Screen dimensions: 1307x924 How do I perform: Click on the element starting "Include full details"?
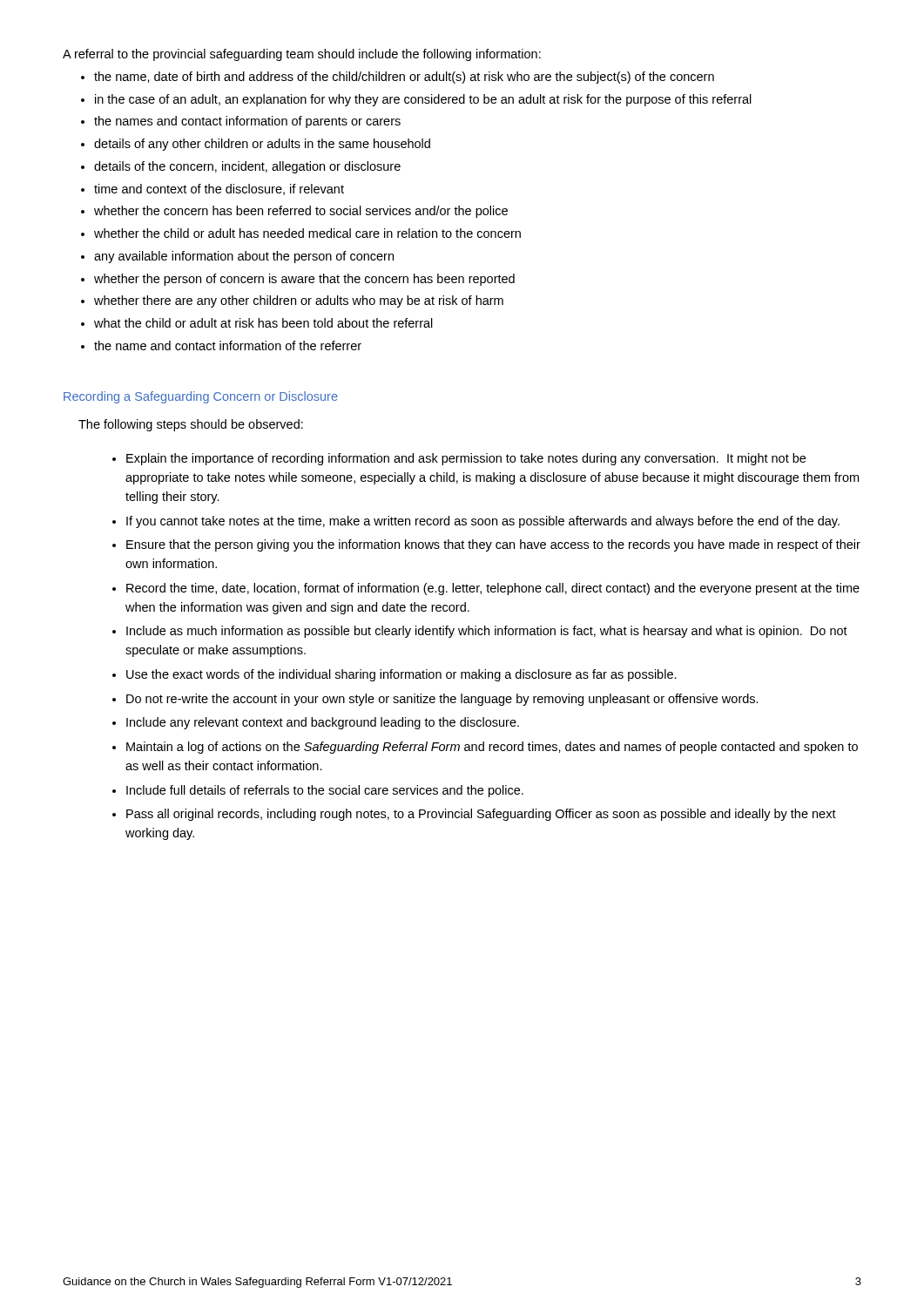click(325, 790)
